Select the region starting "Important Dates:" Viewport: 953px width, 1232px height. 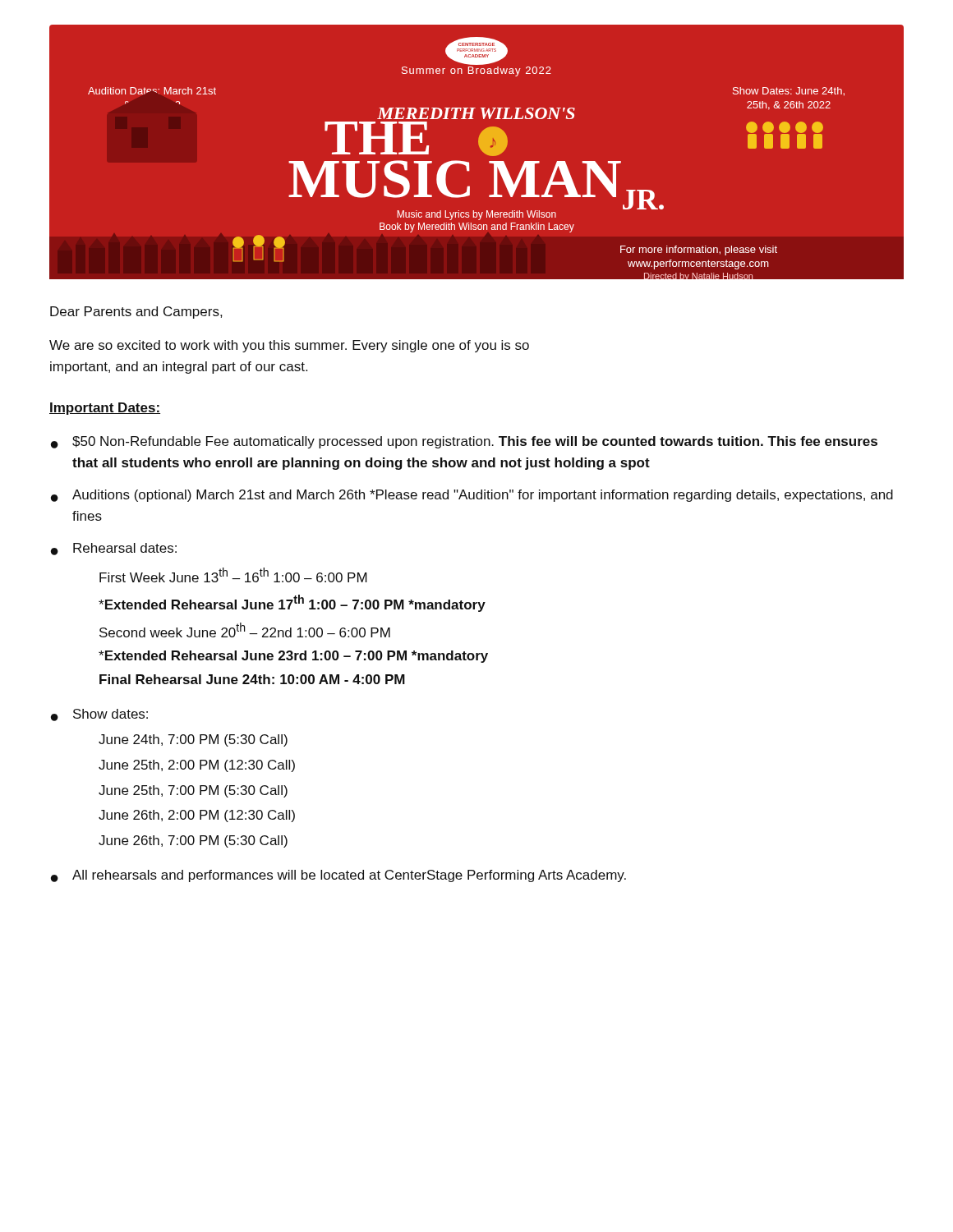(105, 408)
